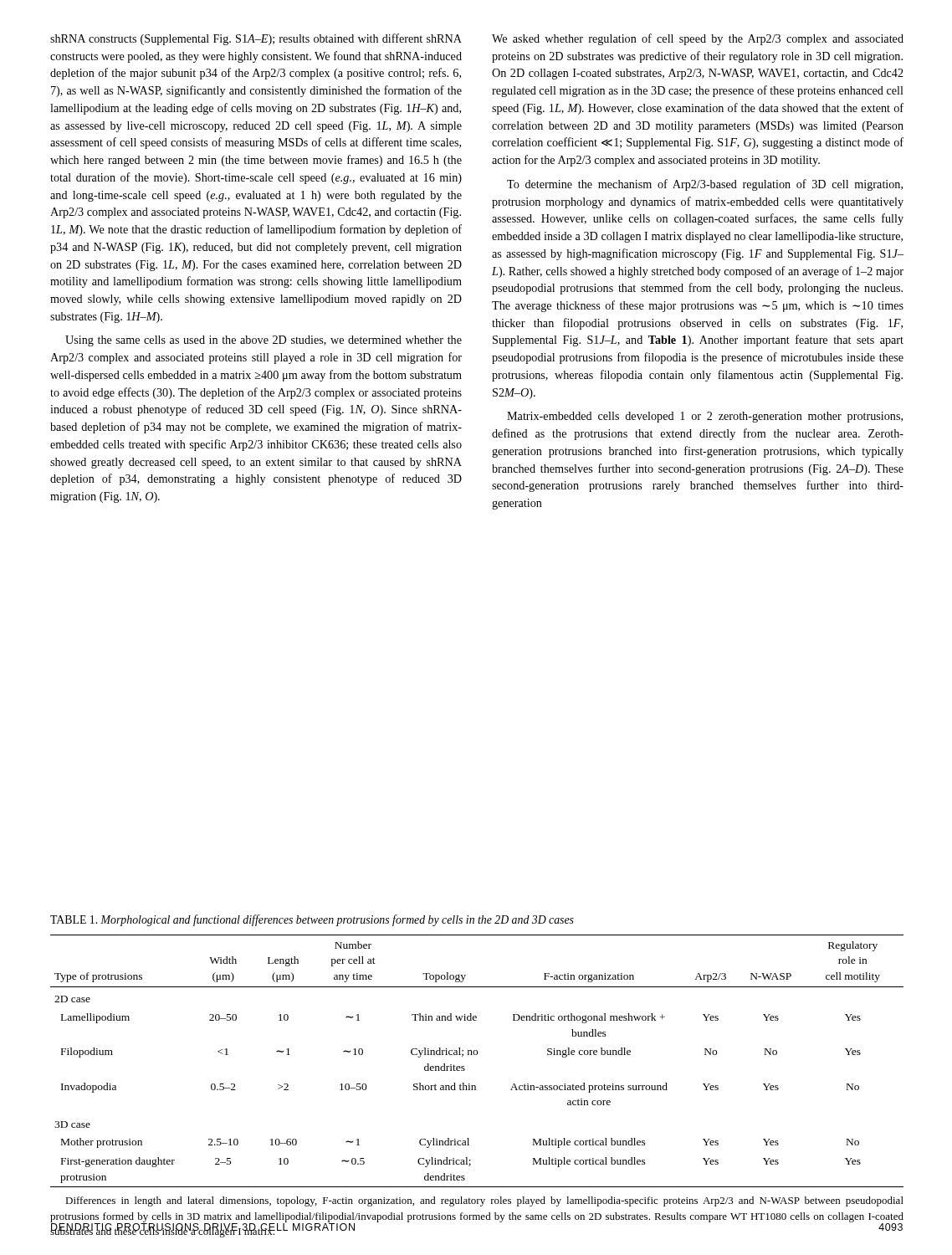Where is the passage that starts "We asked whether regulation of cell"?
This screenshot has width=952, height=1255.
pyautogui.click(x=698, y=271)
